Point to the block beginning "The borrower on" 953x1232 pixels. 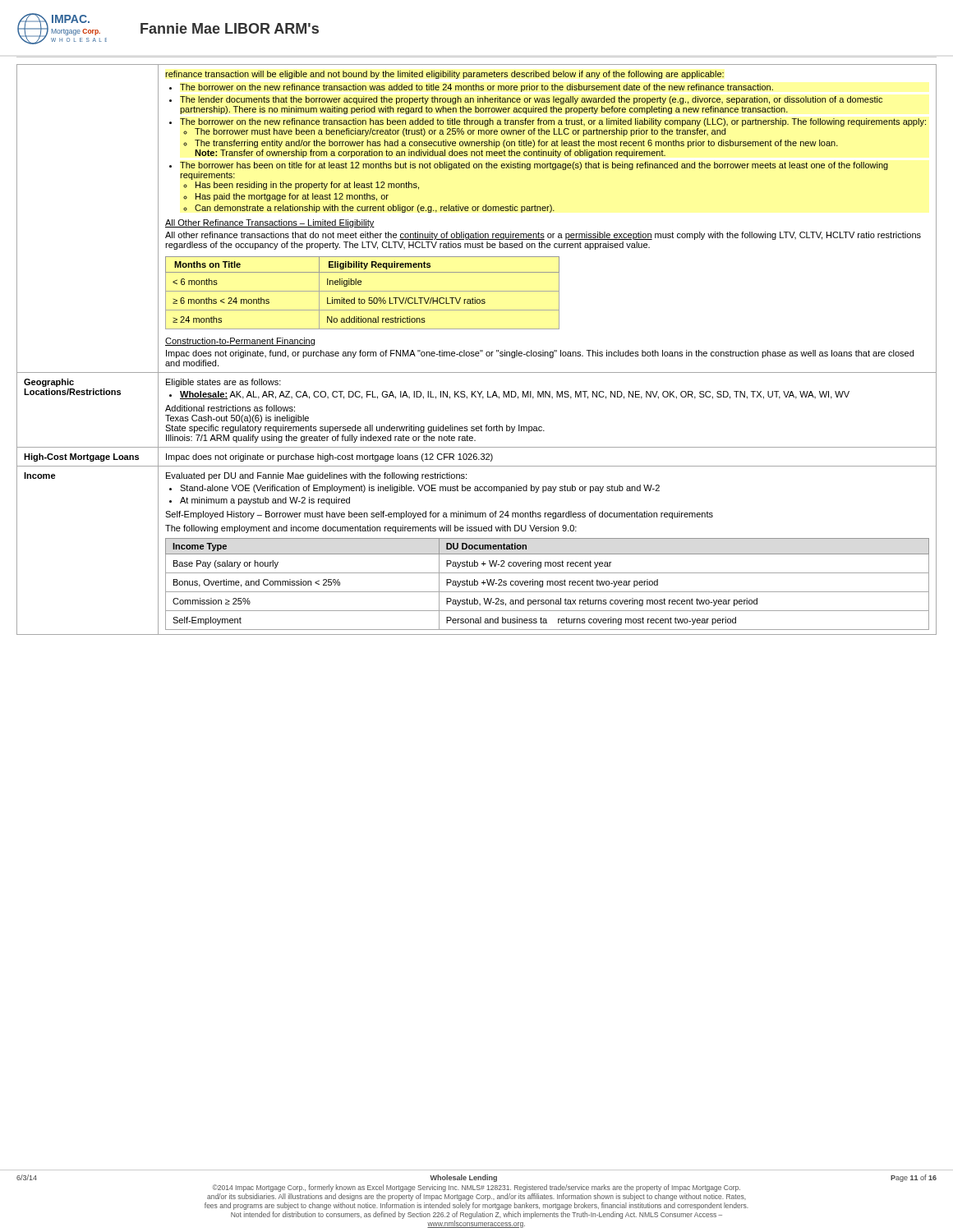click(547, 147)
